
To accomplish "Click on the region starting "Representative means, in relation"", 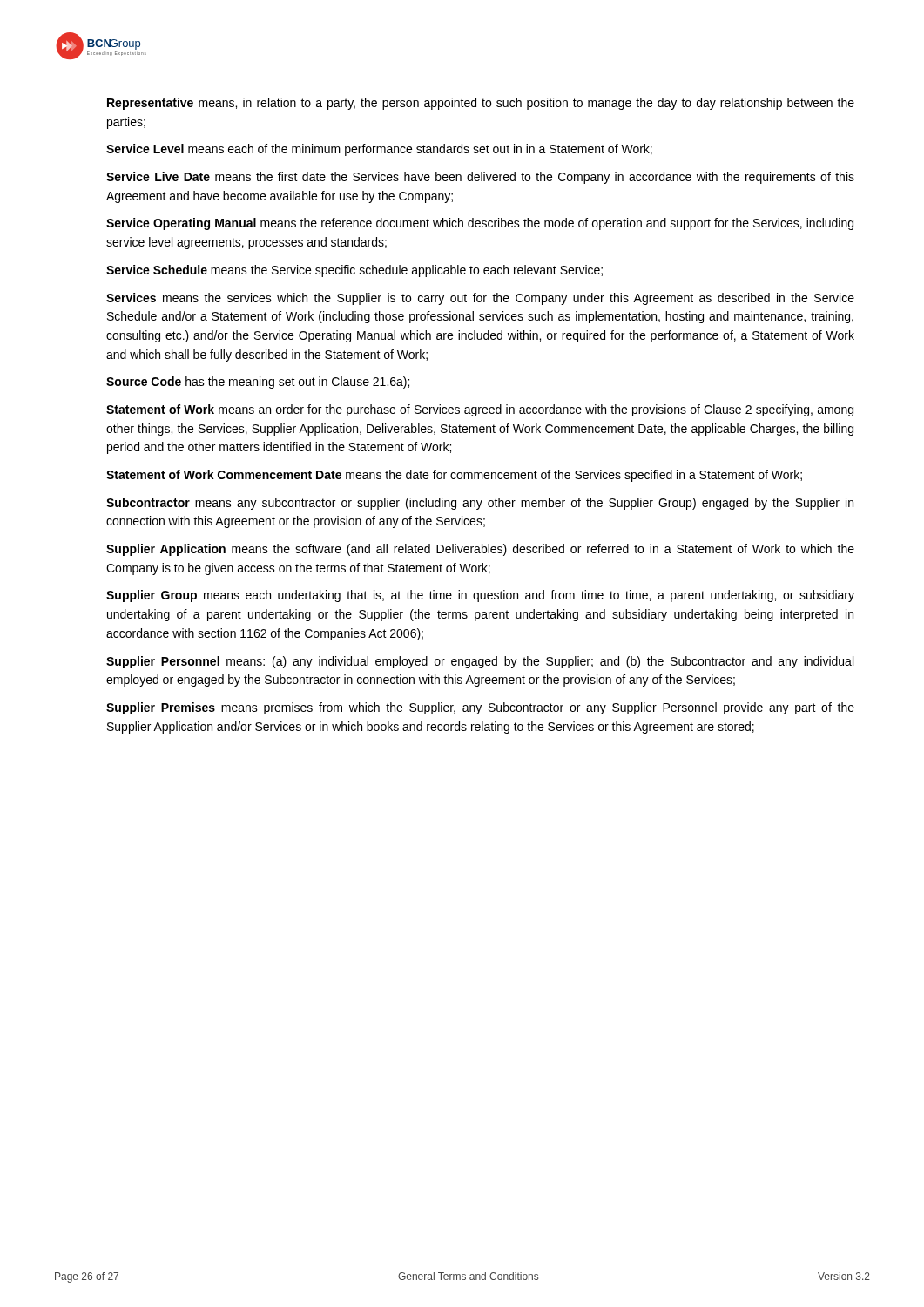I will point(480,113).
